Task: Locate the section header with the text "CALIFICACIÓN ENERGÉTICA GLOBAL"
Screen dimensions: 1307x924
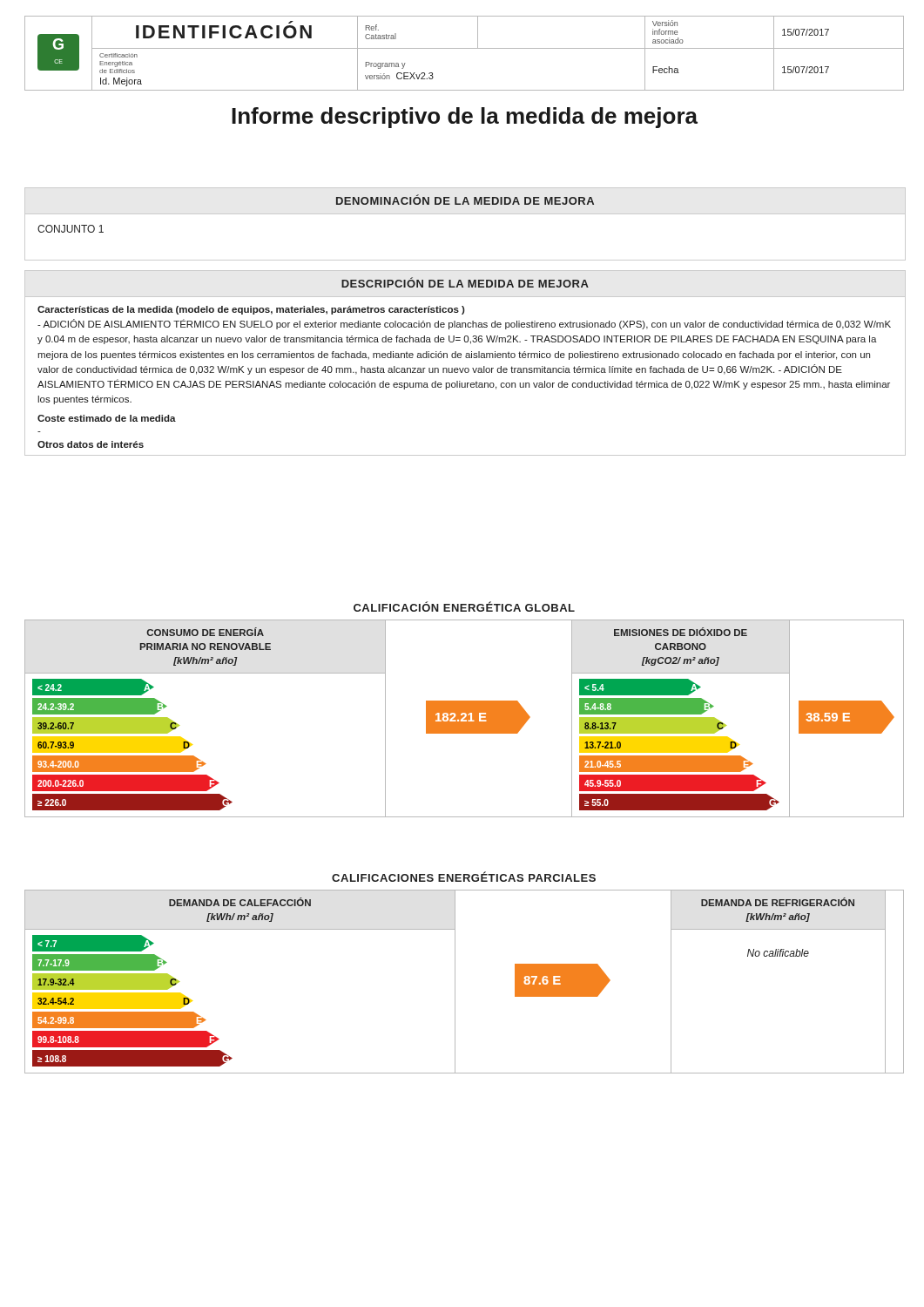Action: pos(464,608)
